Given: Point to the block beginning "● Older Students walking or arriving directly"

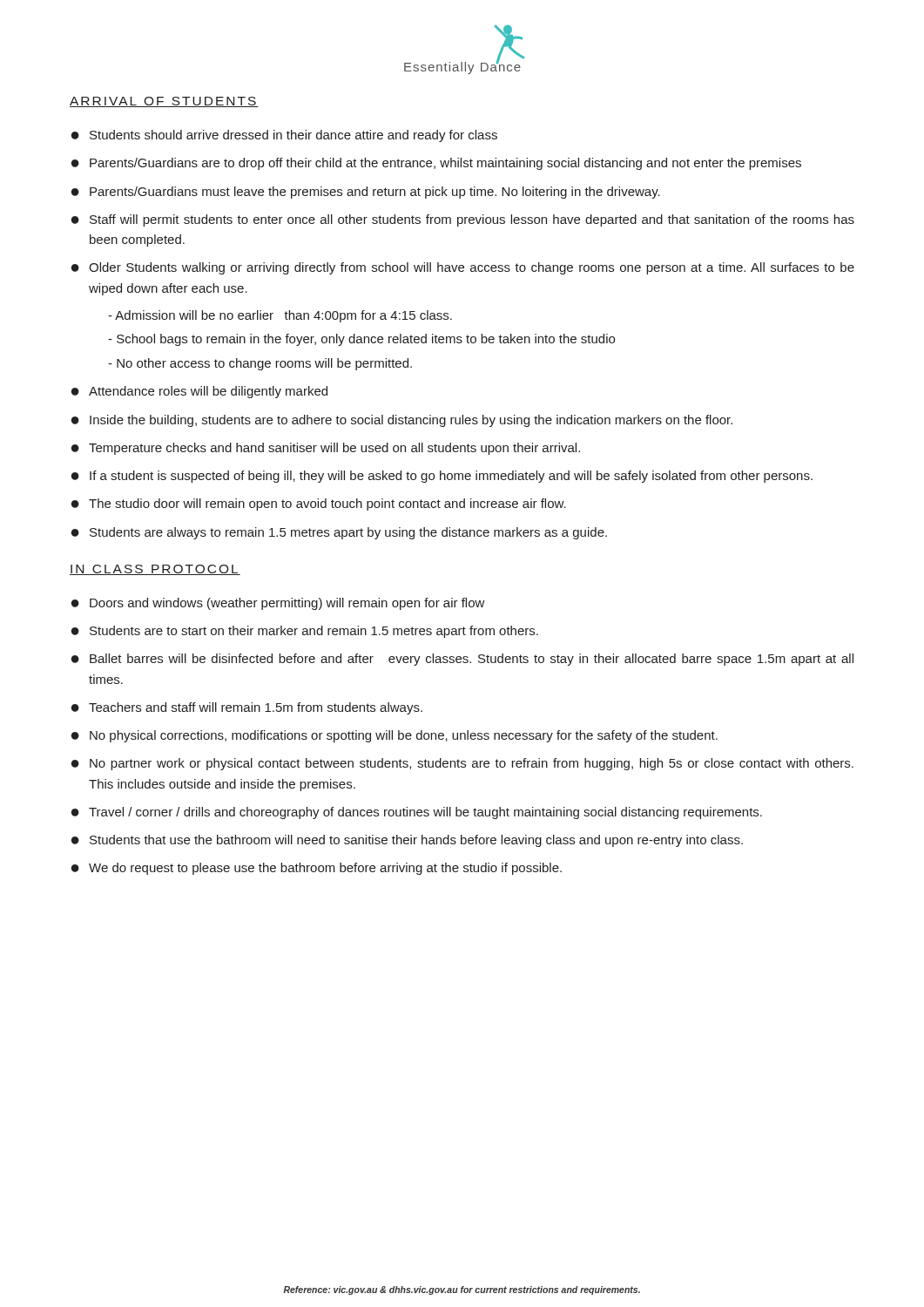Looking at the screenshot, I should pyautogui.click(x=462, y=277).
